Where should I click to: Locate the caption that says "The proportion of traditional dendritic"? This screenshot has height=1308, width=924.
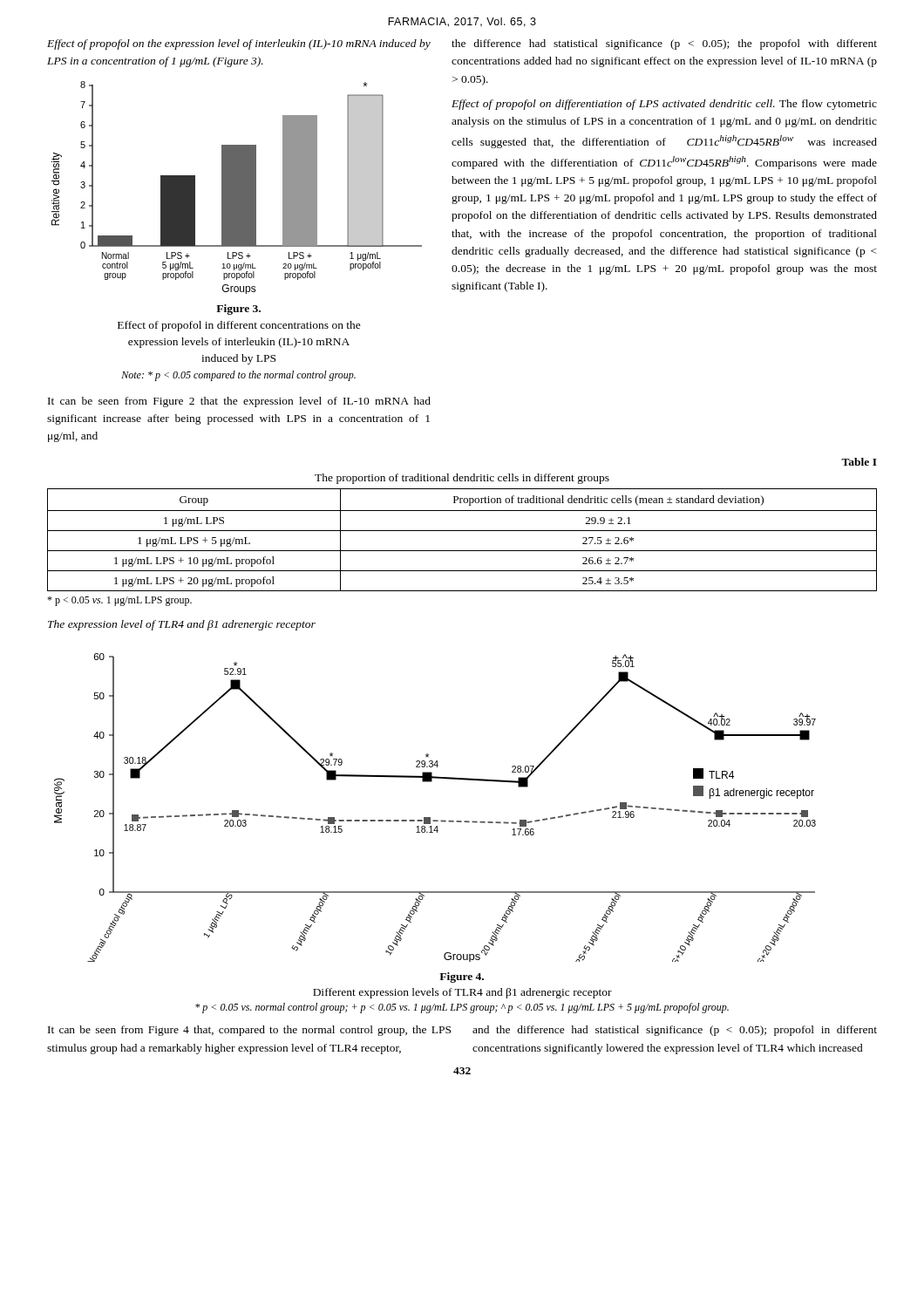point(462,478)
